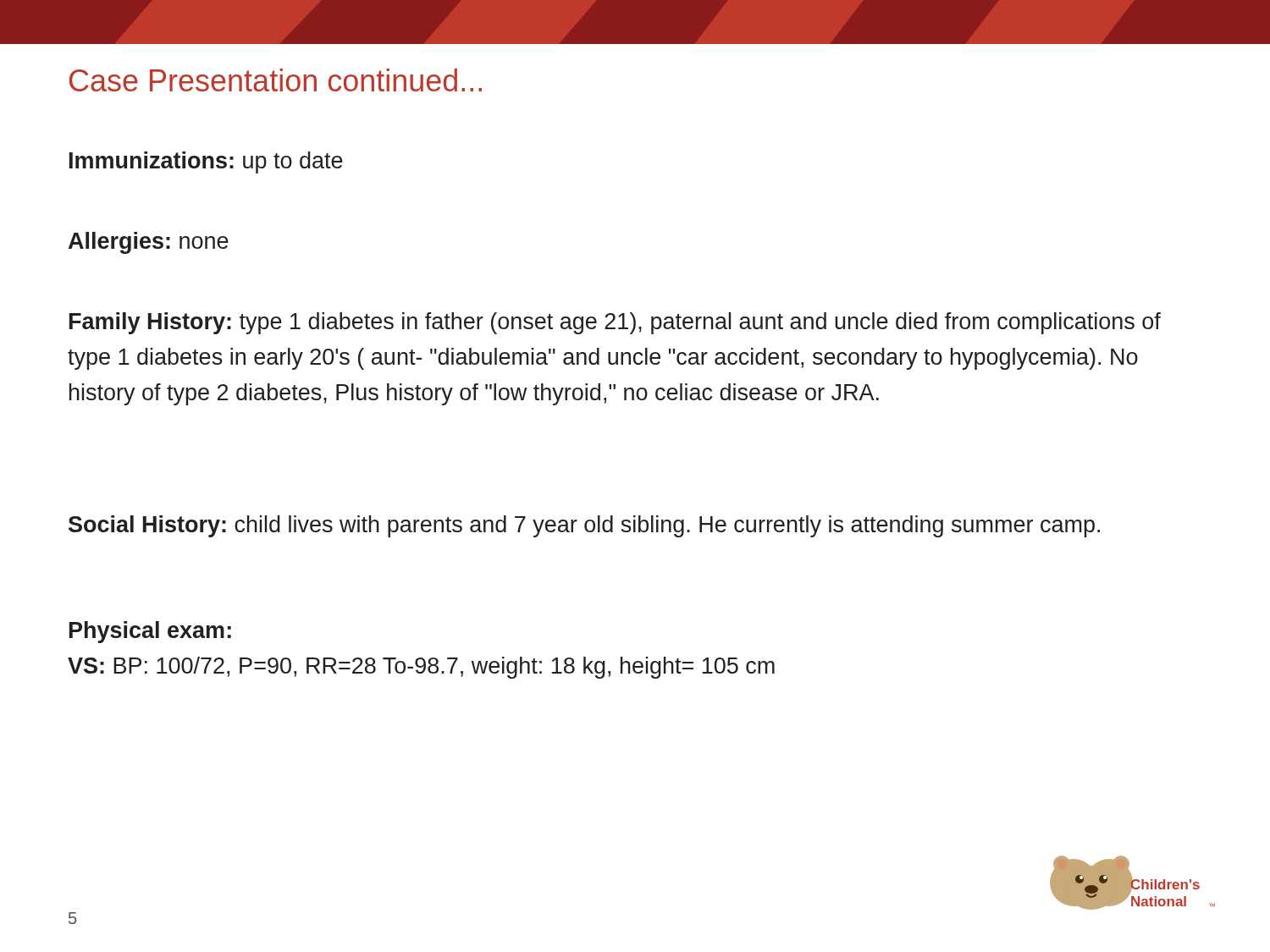
Task: Find the text starting "VS: BP: 100/72, P=90,"
Action: [422, 666]
